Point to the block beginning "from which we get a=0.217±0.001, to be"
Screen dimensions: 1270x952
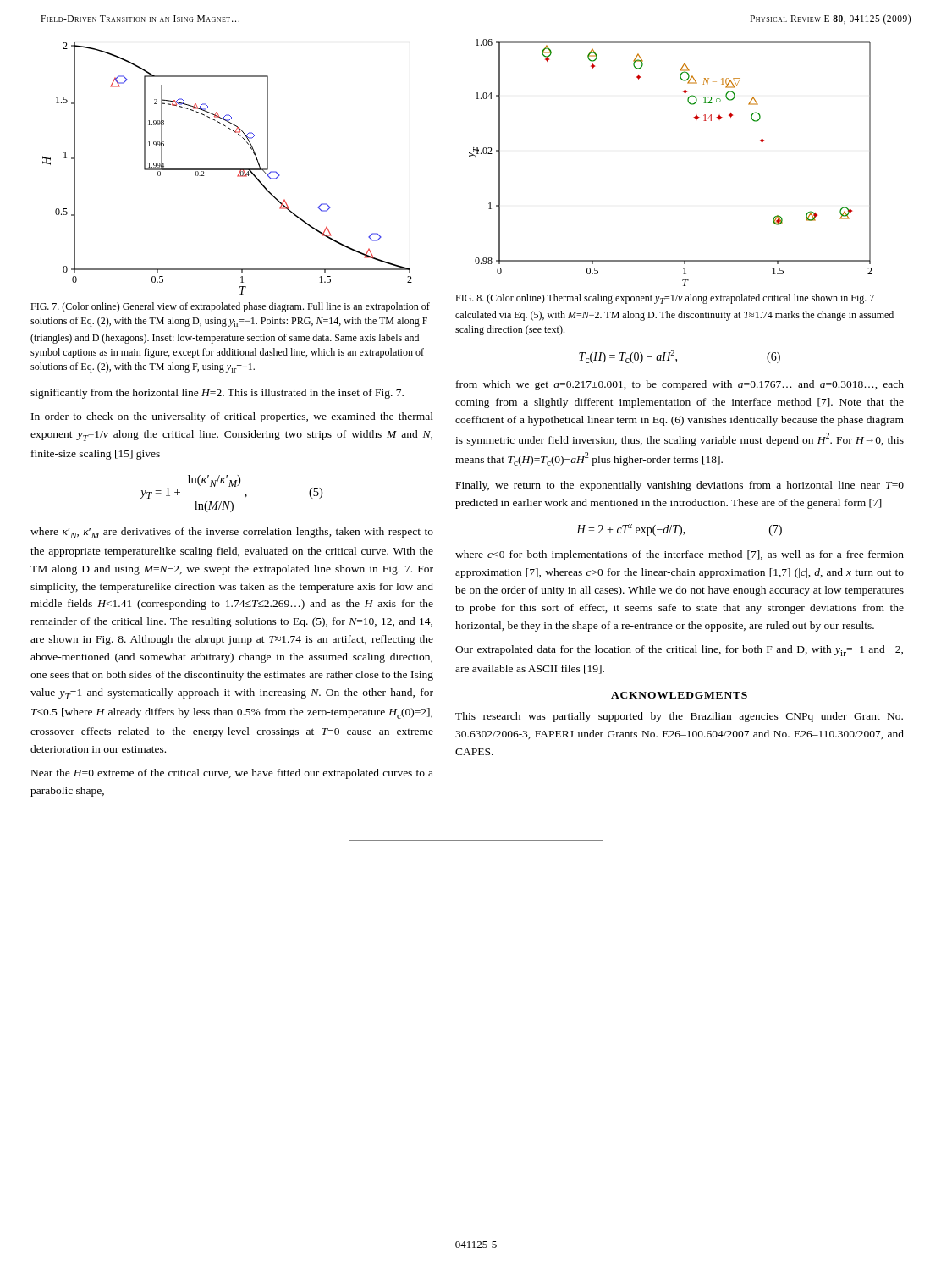click(x=679, y=423)
